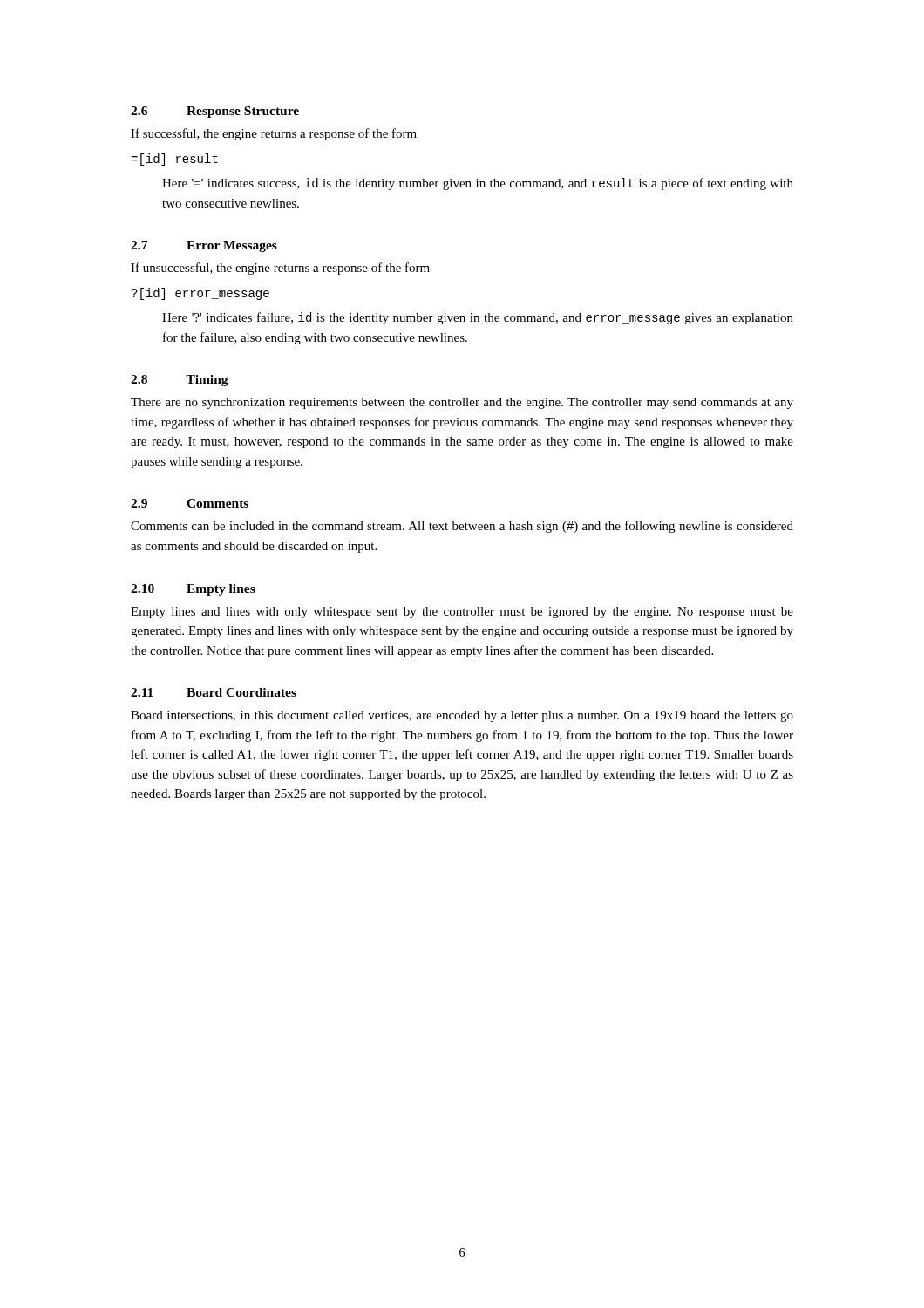
Task: Find the section header containing "2.8 Timing"
Action: 179,379
